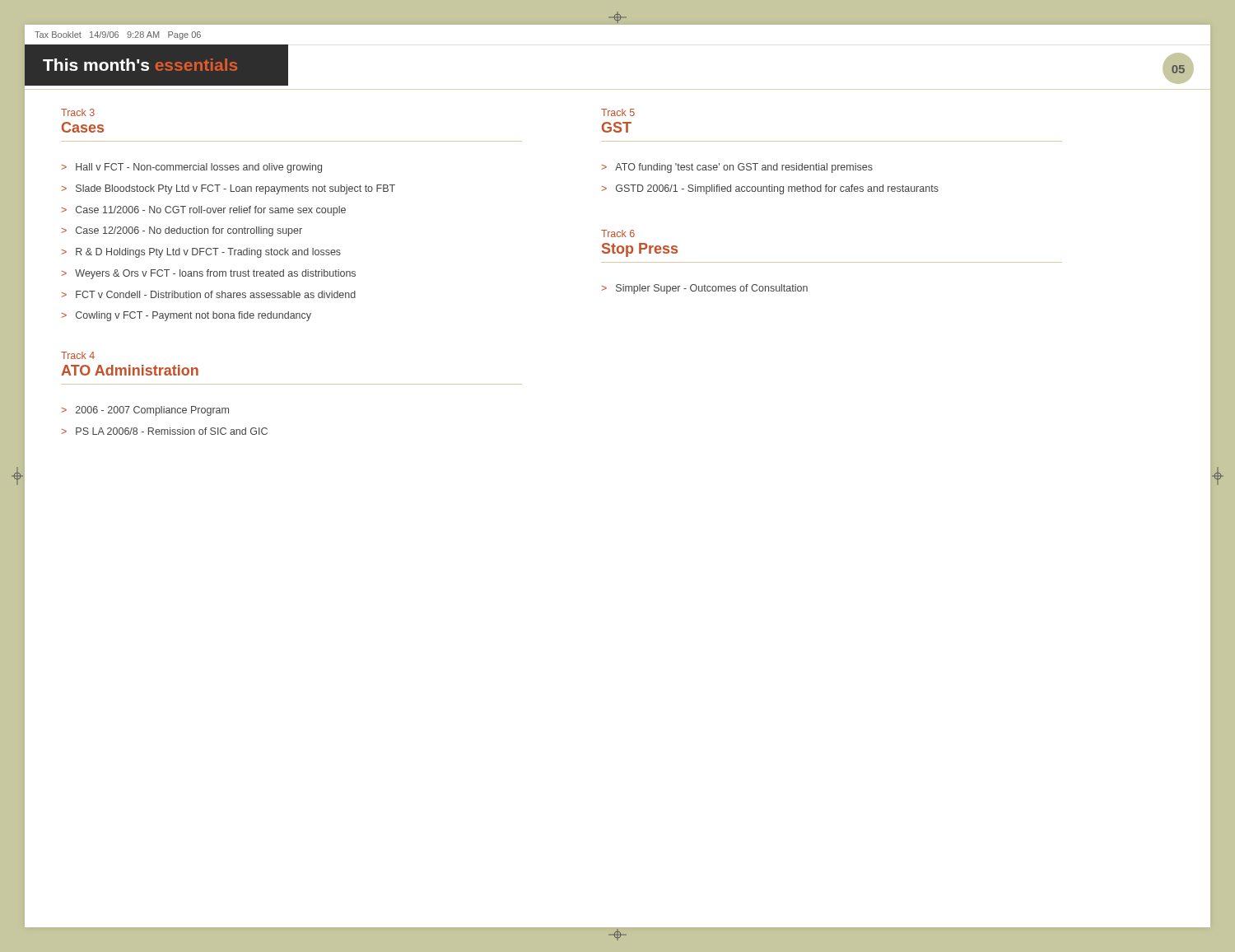
Task: Click on the block starting "> PS LA 2006/8 - Remission"
Action: click(x=164, y=432)
